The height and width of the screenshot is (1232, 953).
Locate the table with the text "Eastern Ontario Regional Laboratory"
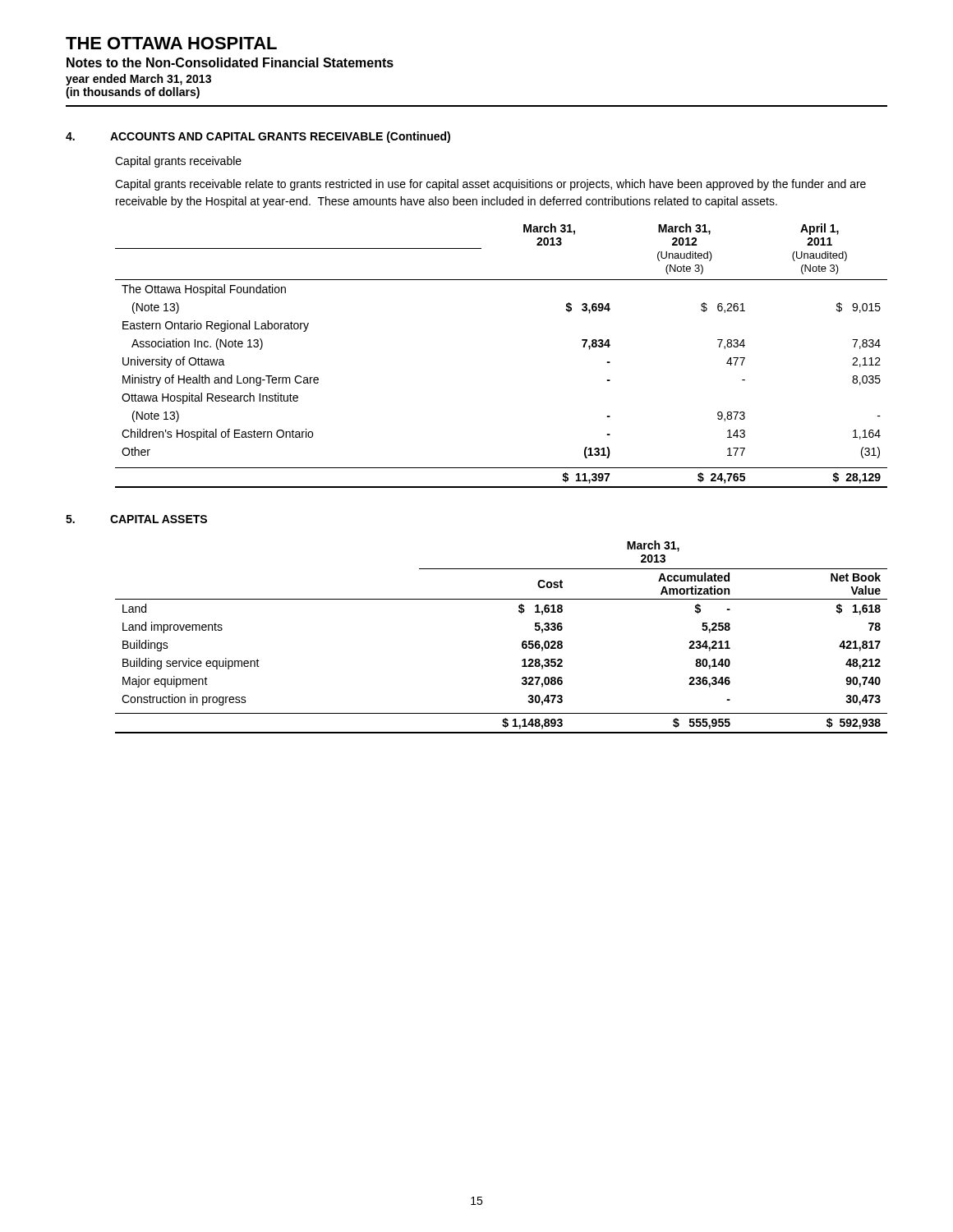click(501, 354)
